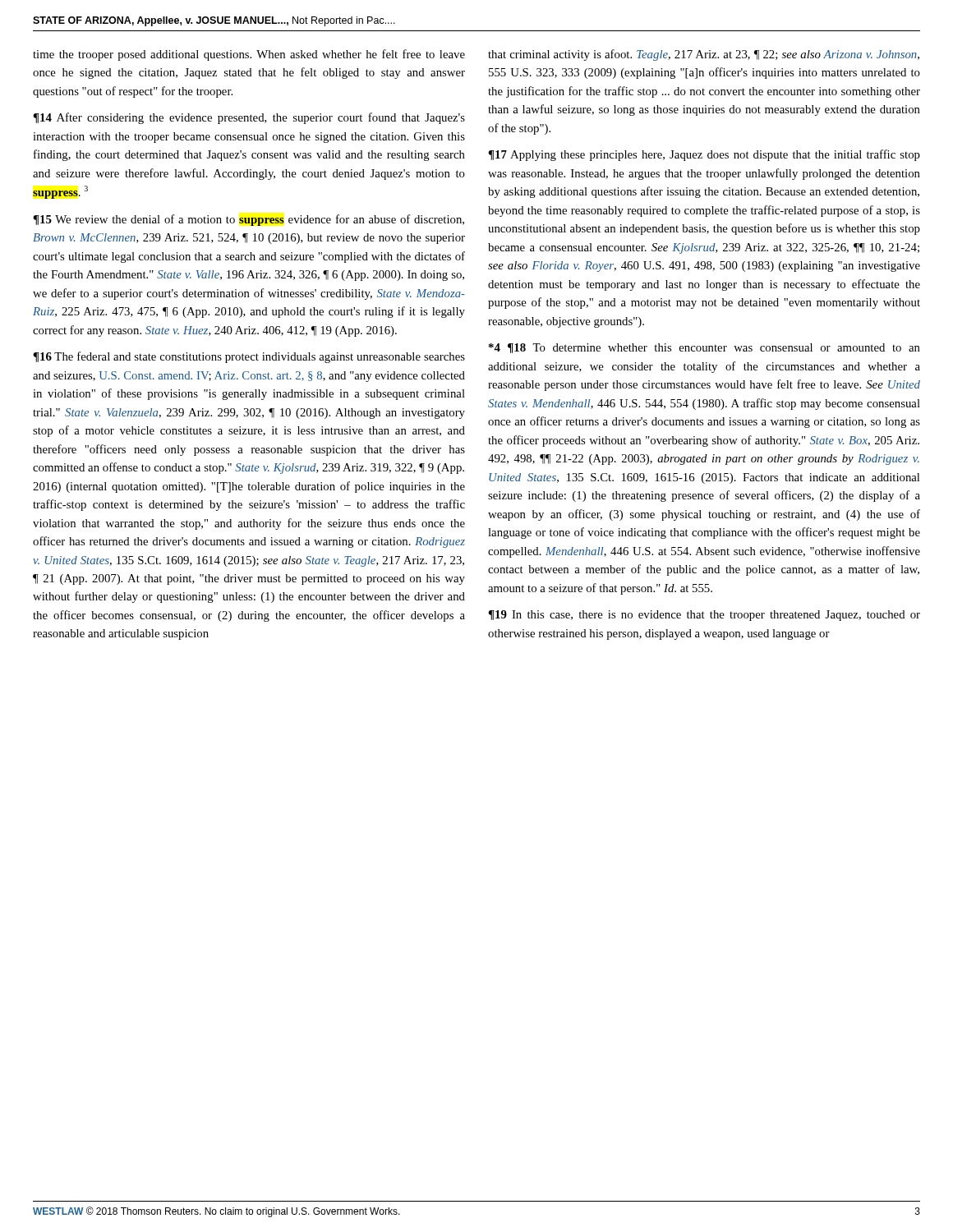
Task: Find the block on this page that starts "¶15 We review the denial of a"
Action: click(249, 275)
